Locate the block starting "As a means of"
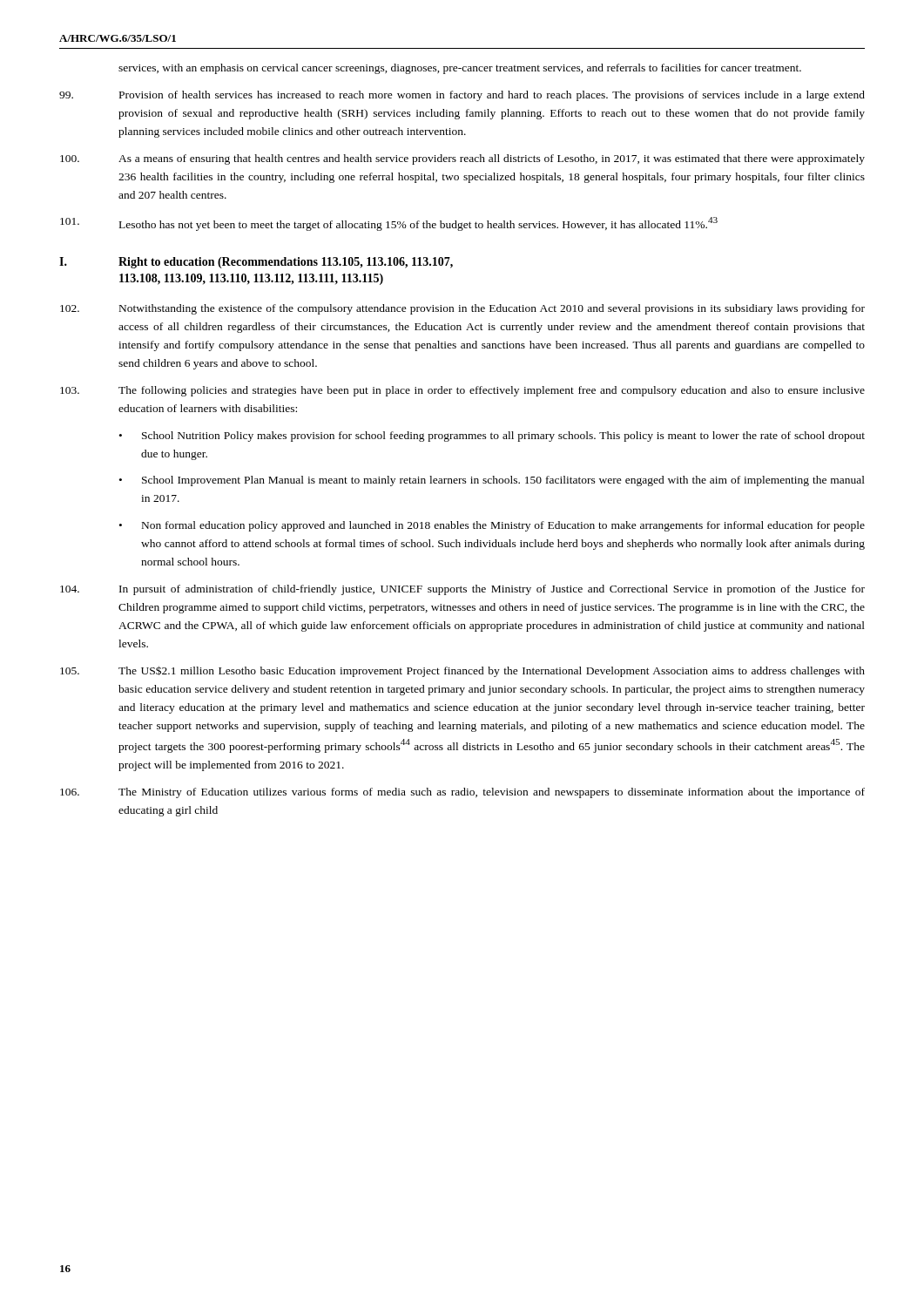 tap(462, 177)
